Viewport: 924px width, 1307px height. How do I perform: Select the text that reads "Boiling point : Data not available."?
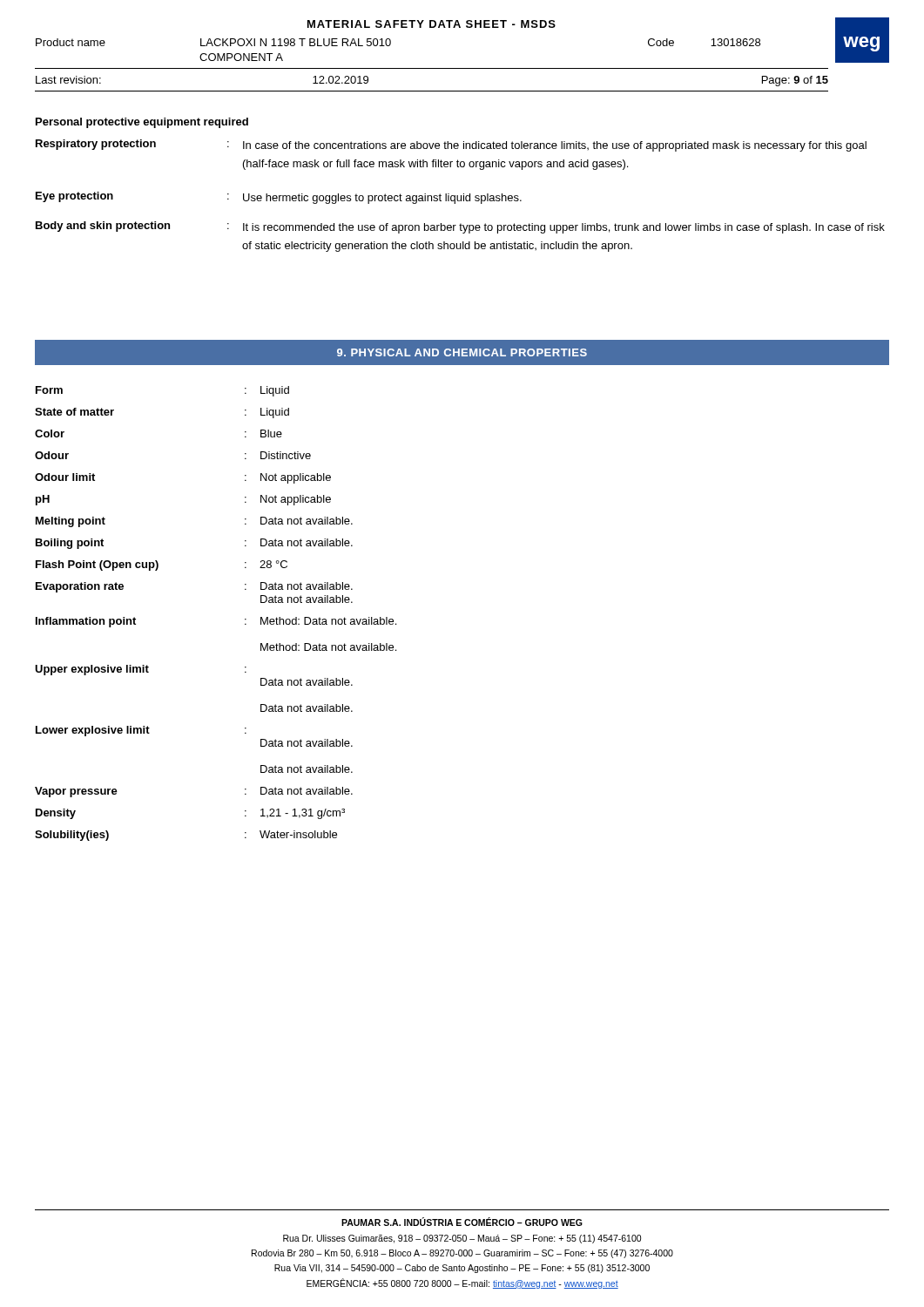coord(66,543)
